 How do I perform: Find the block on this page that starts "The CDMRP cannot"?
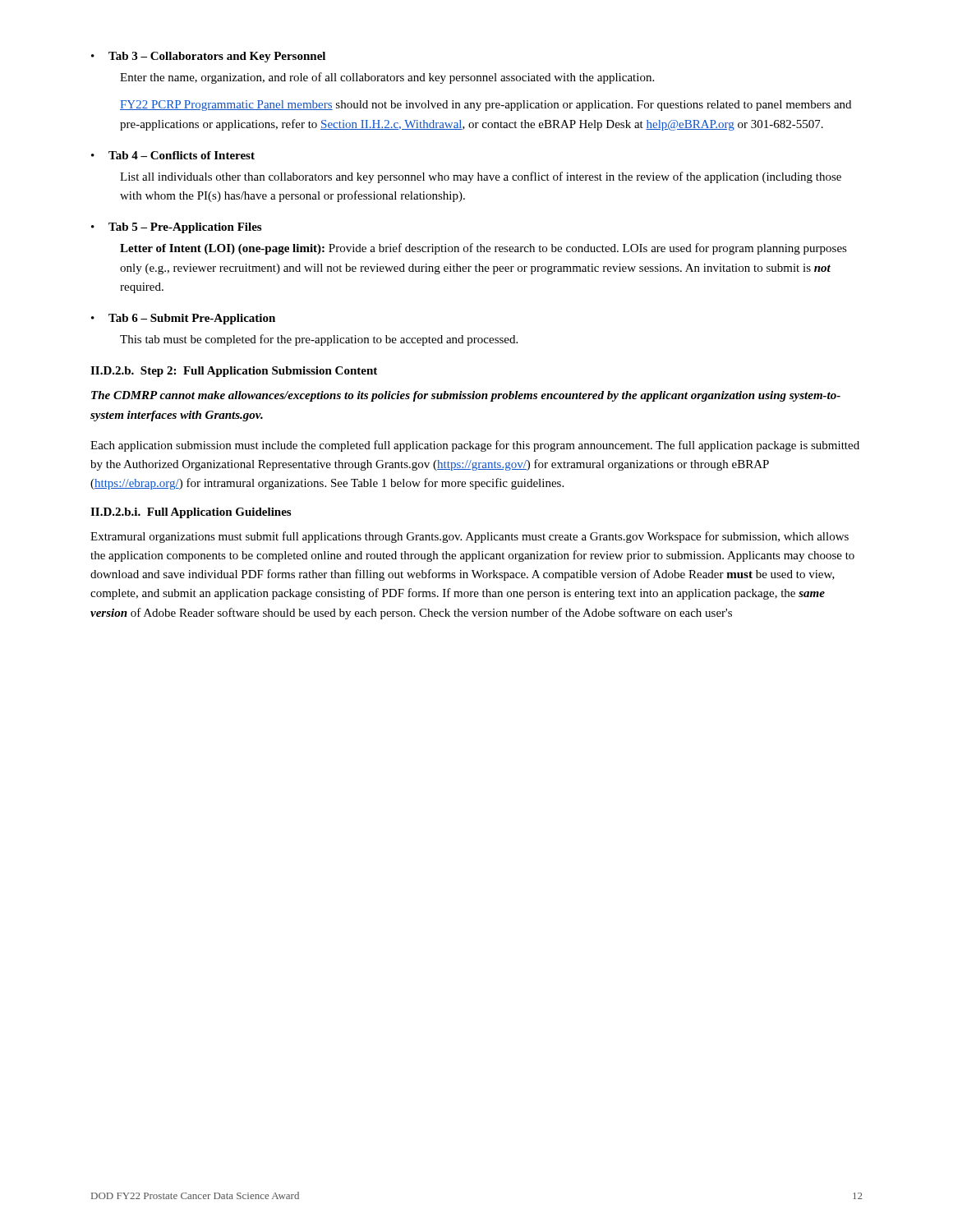(465, 405)
